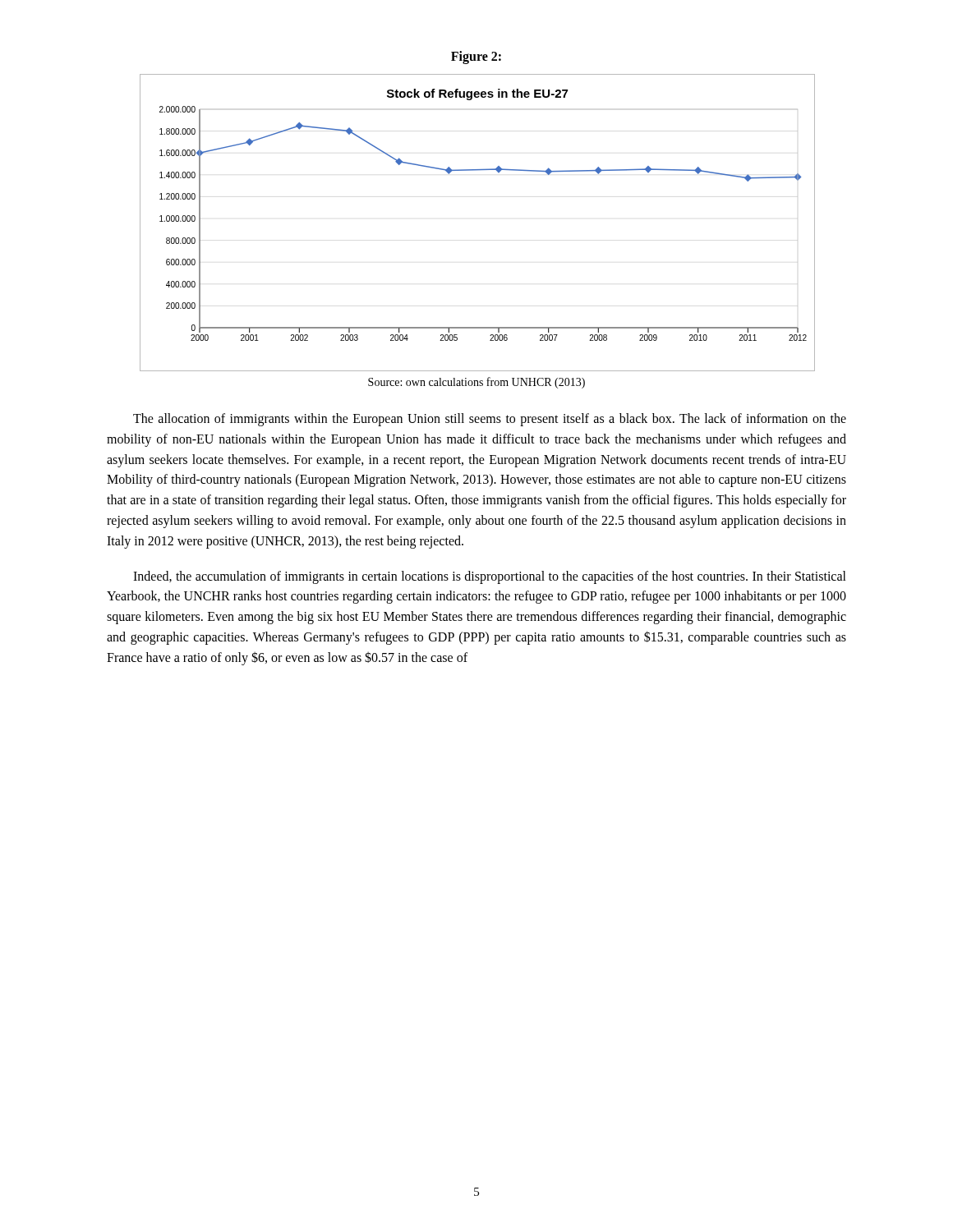The height and width of the screenshot is (1232, 953).
Task: Locate the line chart
Action: [476, 223]
